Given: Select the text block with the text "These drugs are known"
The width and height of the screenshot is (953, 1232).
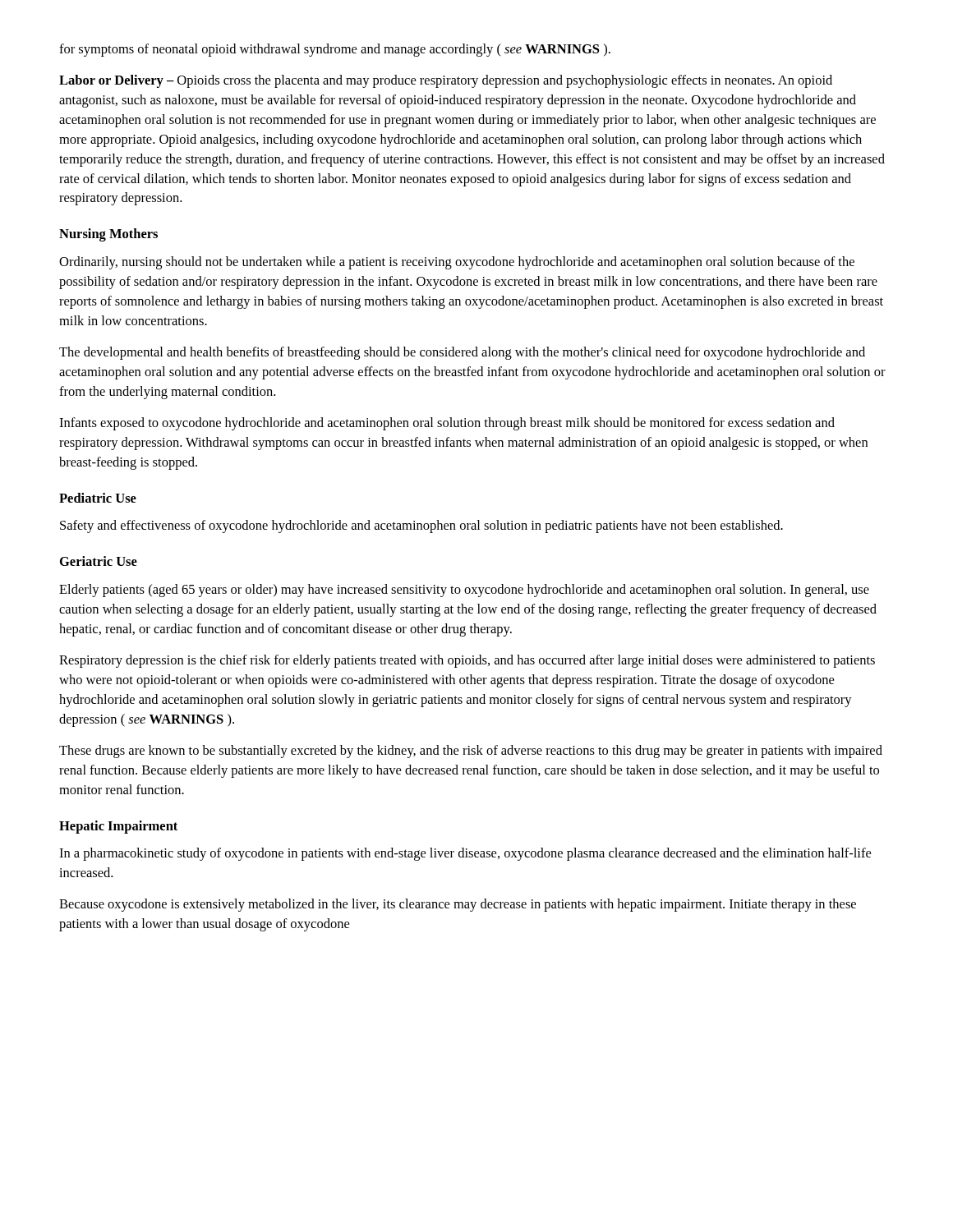Looking at the screenshot, I should [471, 770].
